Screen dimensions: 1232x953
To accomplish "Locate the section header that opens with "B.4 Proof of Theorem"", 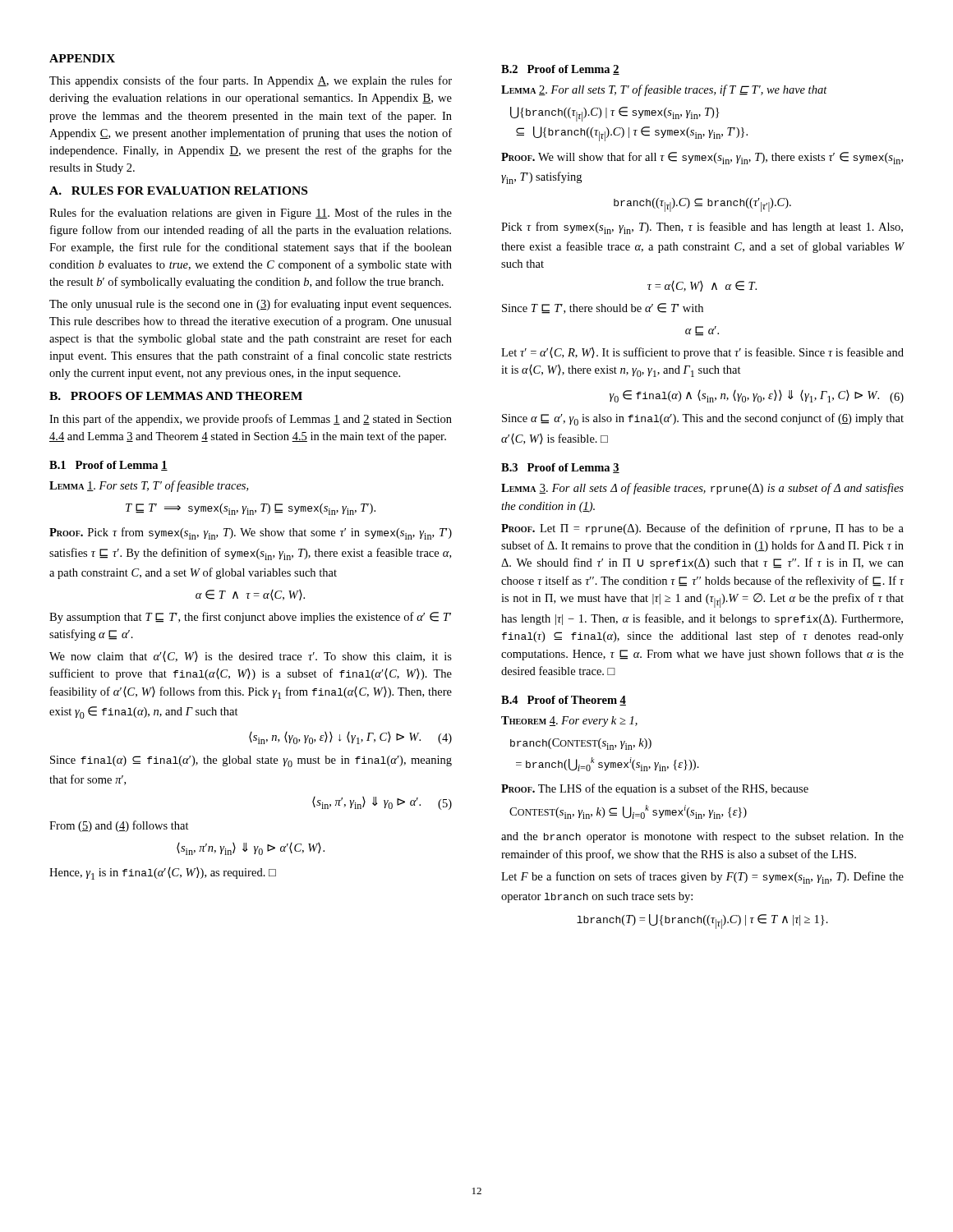I will pyautogui.click(x=564, y=701).
